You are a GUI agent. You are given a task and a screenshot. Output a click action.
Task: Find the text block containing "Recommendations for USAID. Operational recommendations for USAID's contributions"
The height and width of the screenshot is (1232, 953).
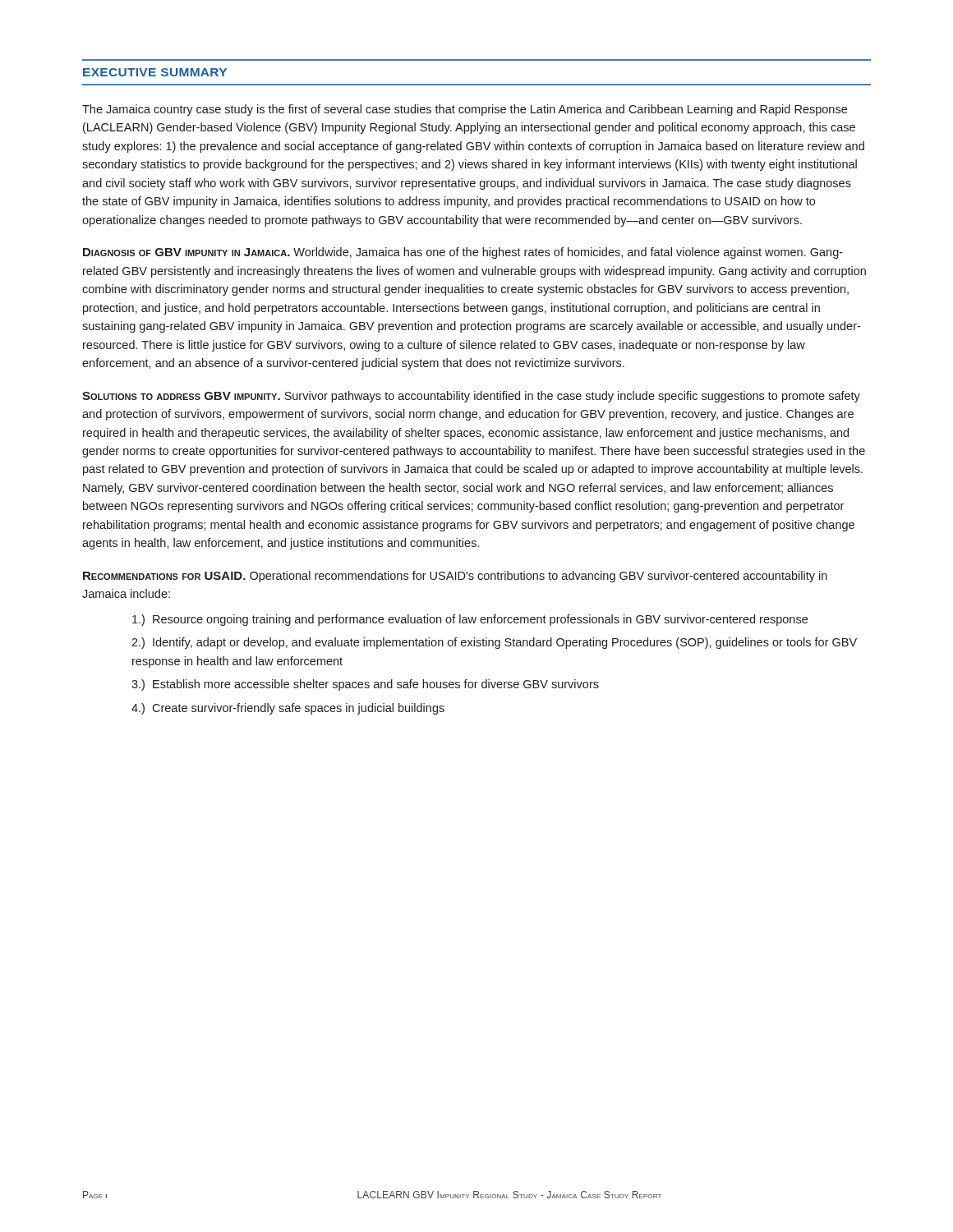[x=455, y=584]
